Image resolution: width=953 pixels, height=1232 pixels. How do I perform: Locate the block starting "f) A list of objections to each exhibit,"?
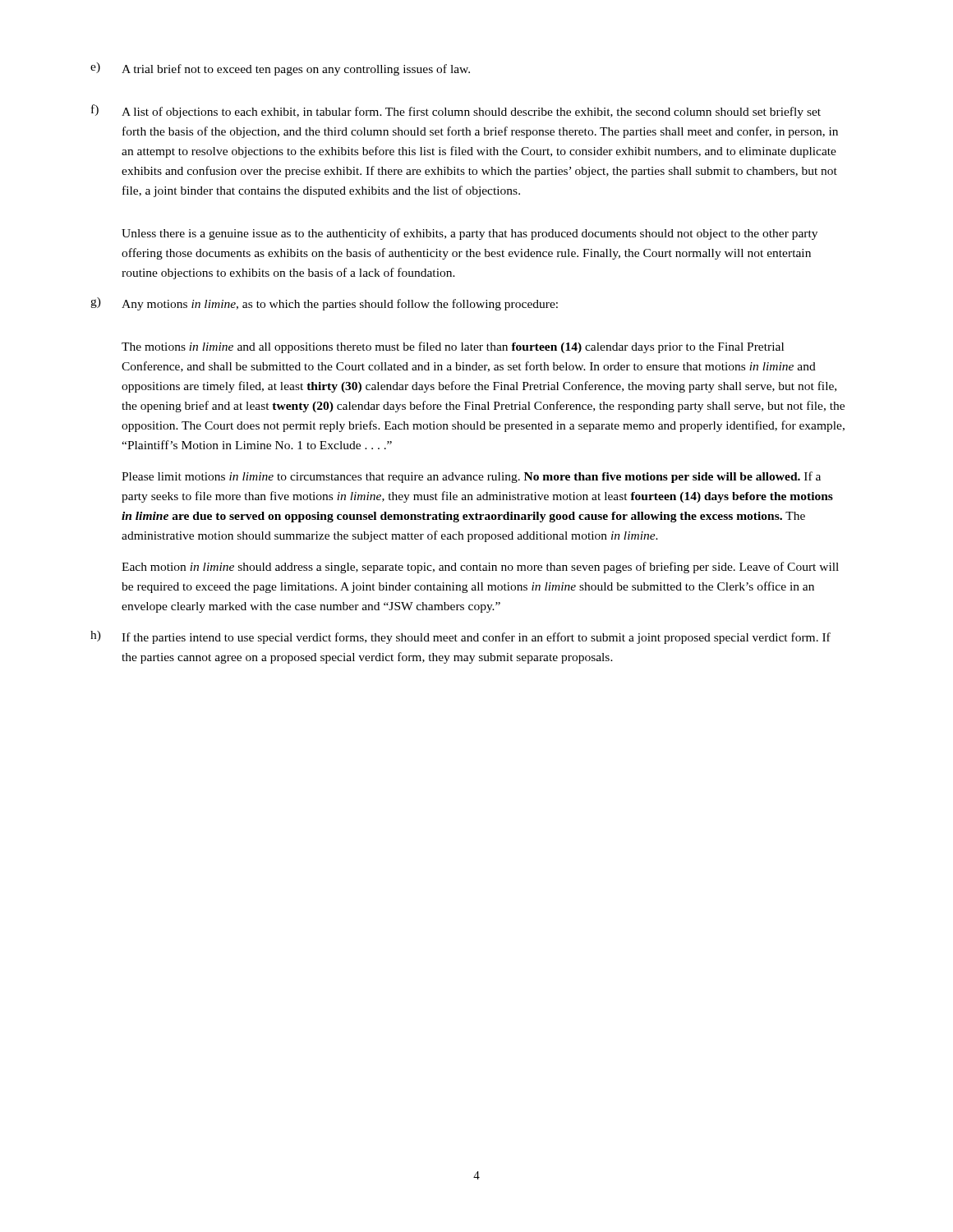468,157
